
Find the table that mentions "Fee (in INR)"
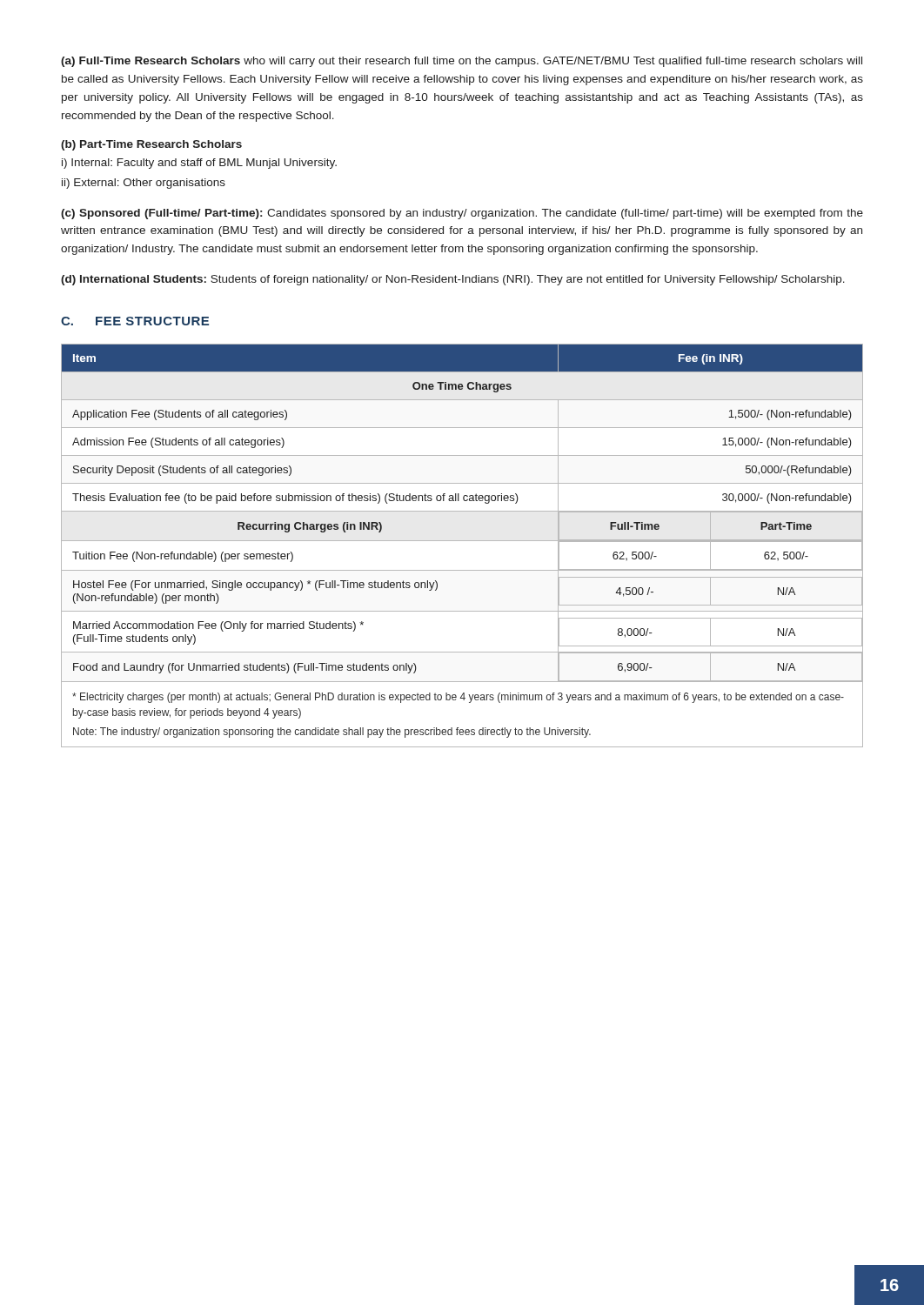coord(462,546)
